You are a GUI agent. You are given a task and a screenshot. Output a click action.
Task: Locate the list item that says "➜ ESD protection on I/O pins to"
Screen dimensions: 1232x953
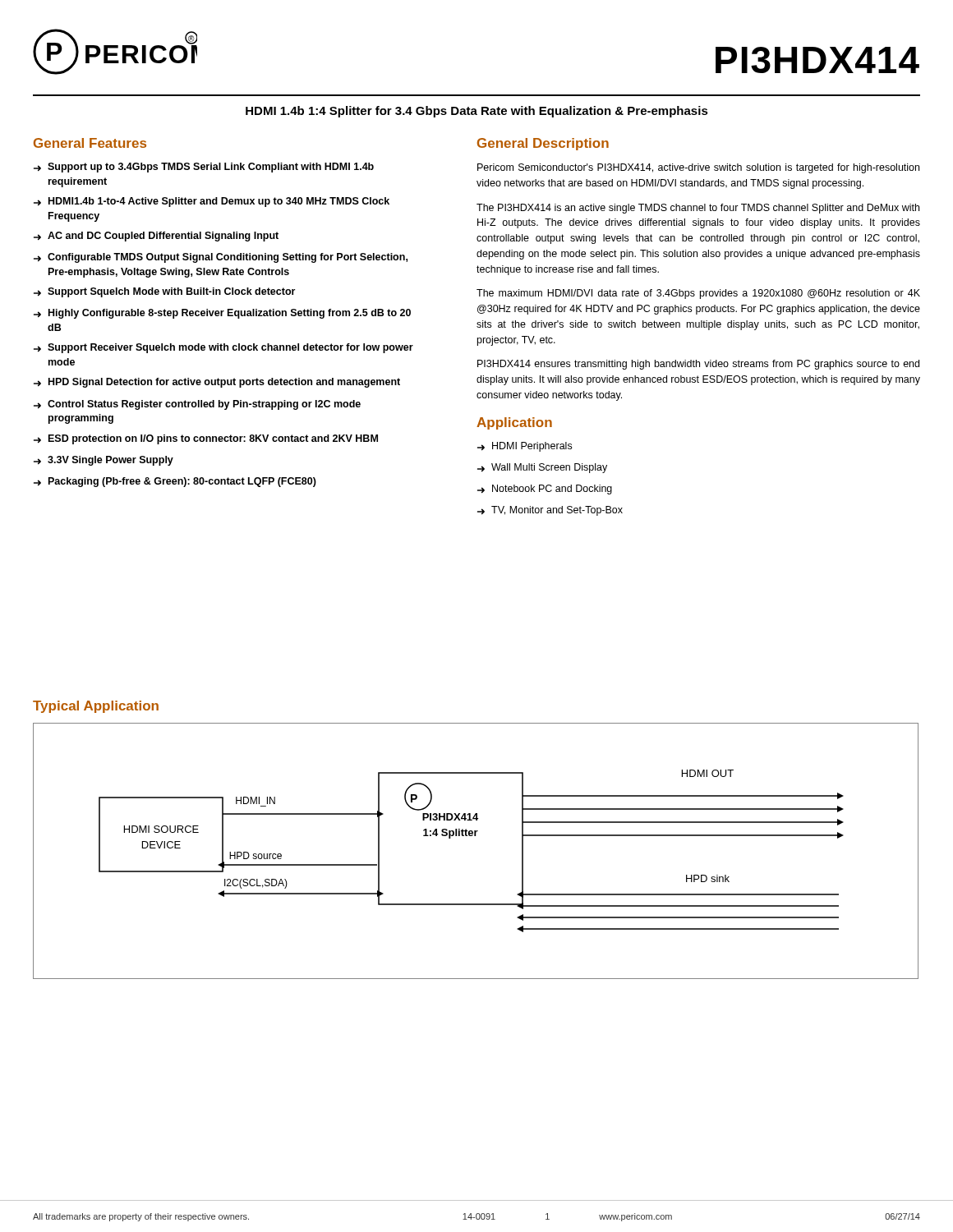tap(206, 440)
